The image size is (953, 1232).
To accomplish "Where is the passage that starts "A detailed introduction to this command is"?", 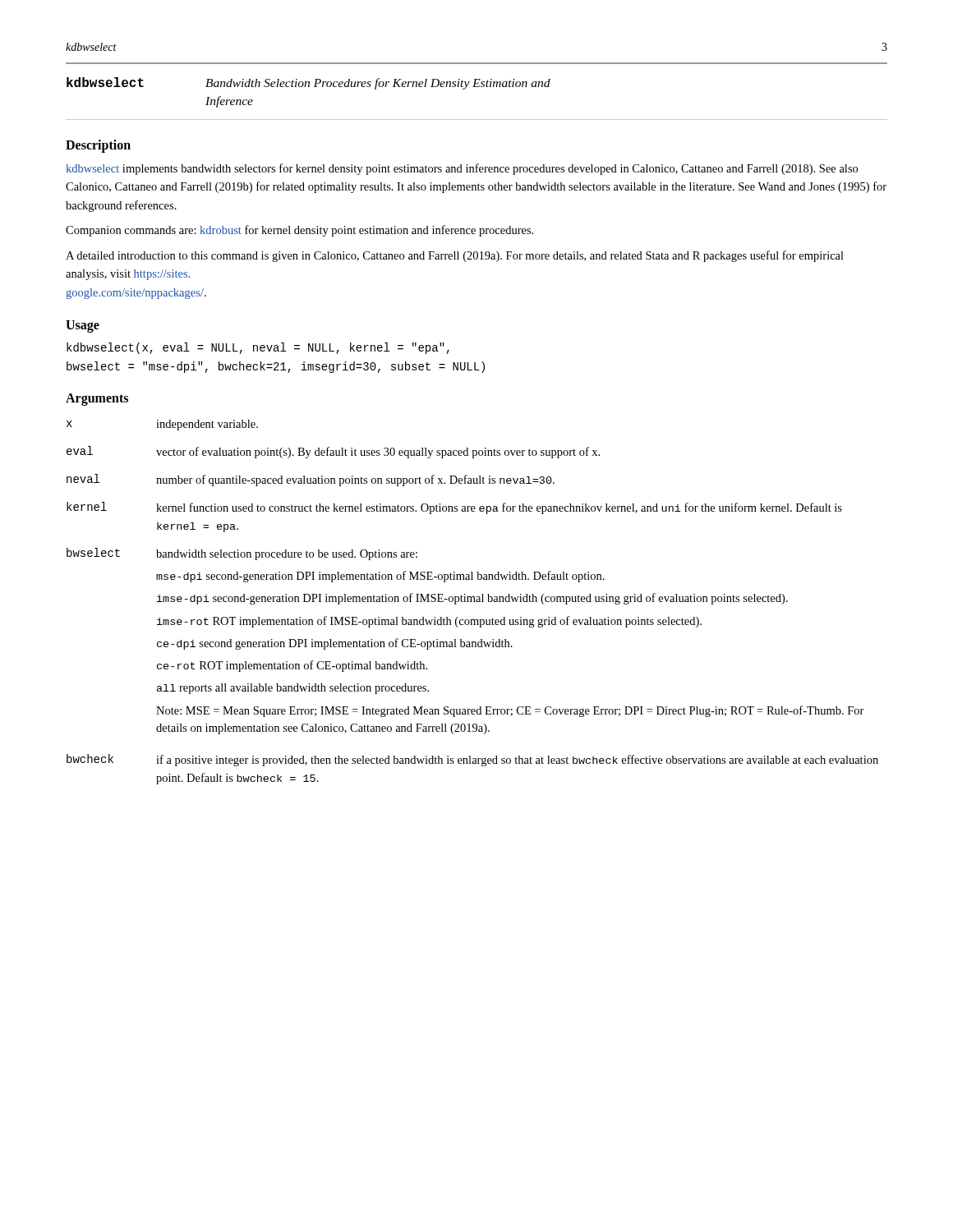I will point(455,256).
